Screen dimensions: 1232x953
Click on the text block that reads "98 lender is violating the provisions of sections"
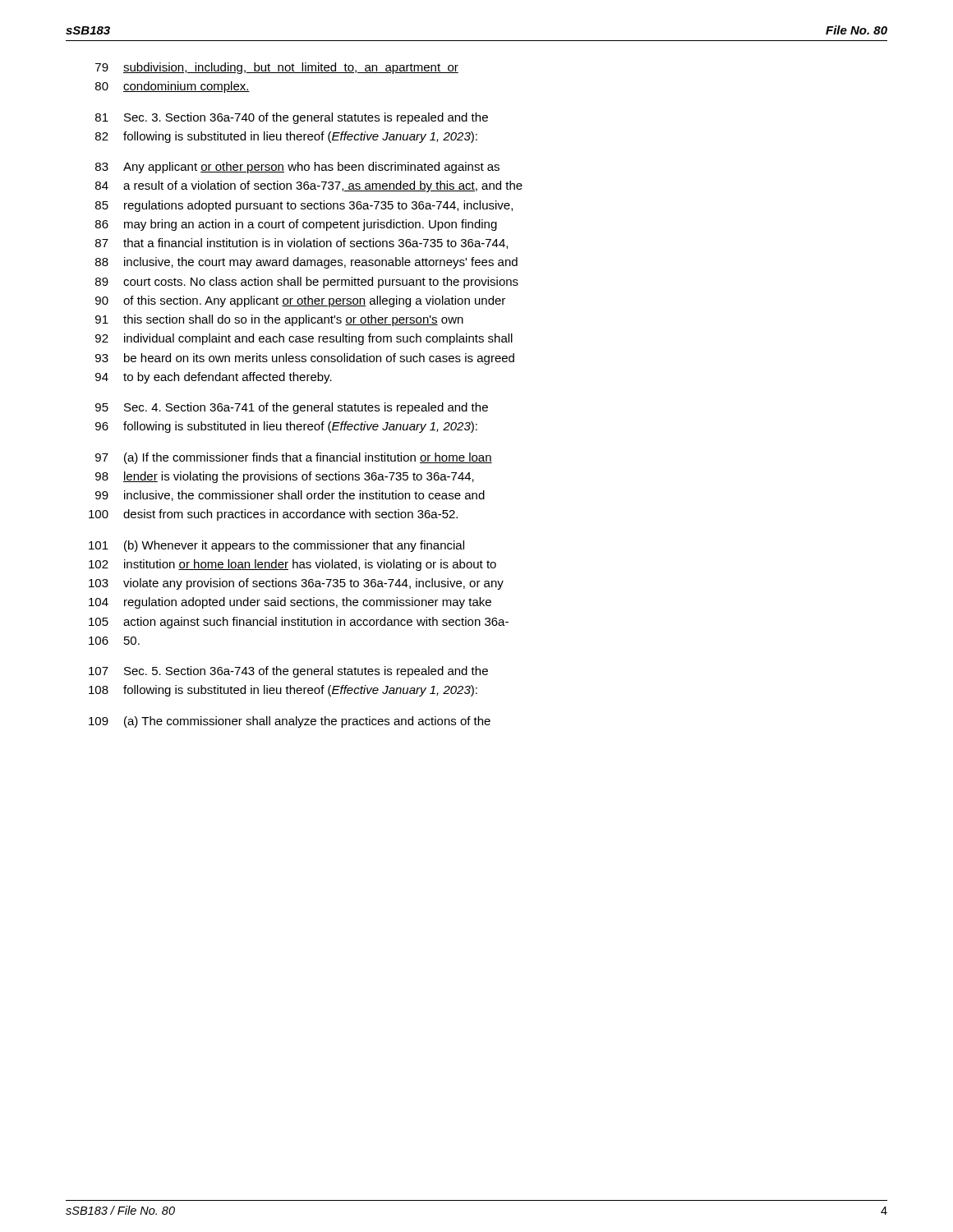[x=476, y=476]
